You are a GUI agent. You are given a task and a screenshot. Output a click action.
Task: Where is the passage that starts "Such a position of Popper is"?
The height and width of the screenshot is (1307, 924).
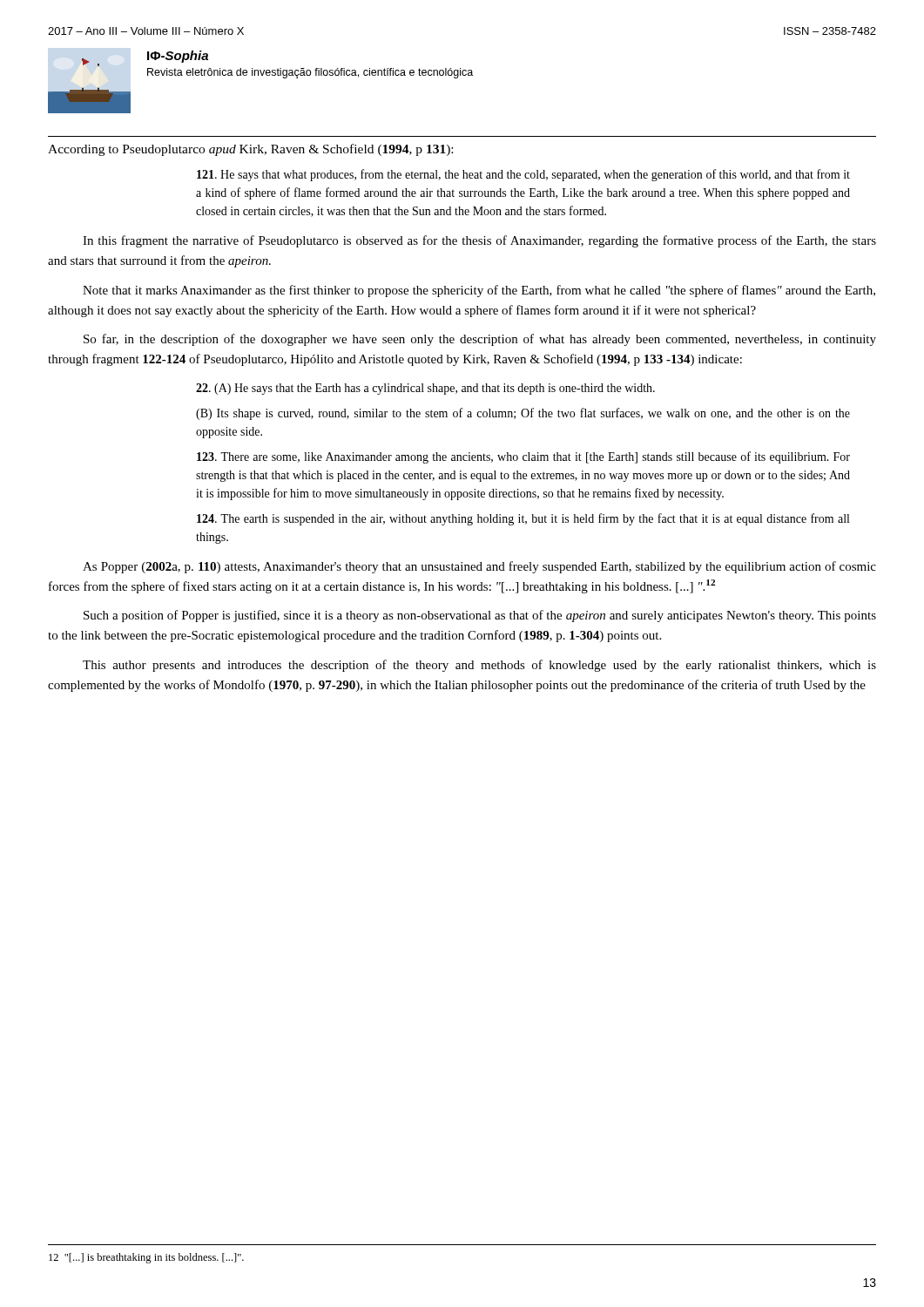462,625
